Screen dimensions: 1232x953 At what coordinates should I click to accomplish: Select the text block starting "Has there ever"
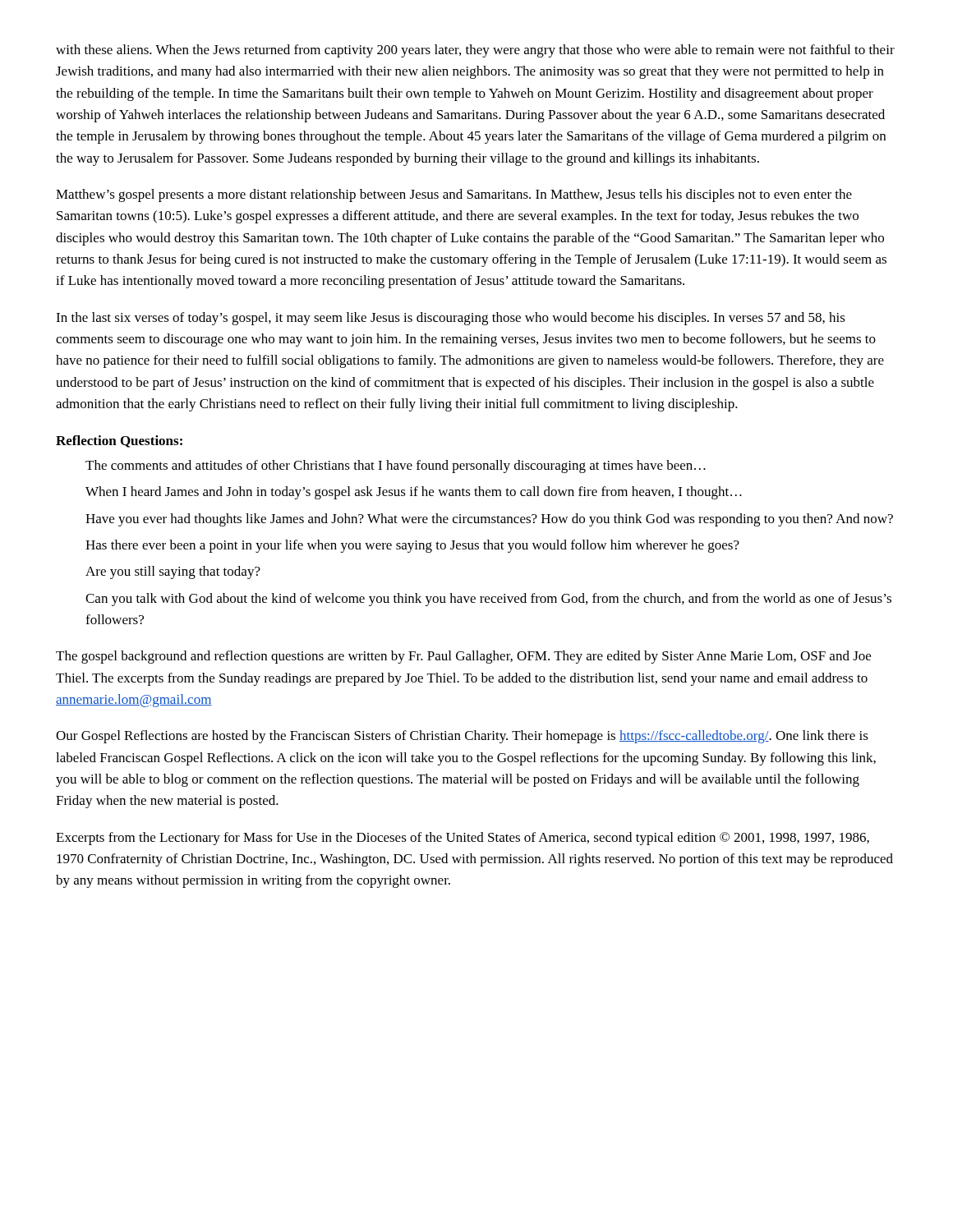[412, 545]
